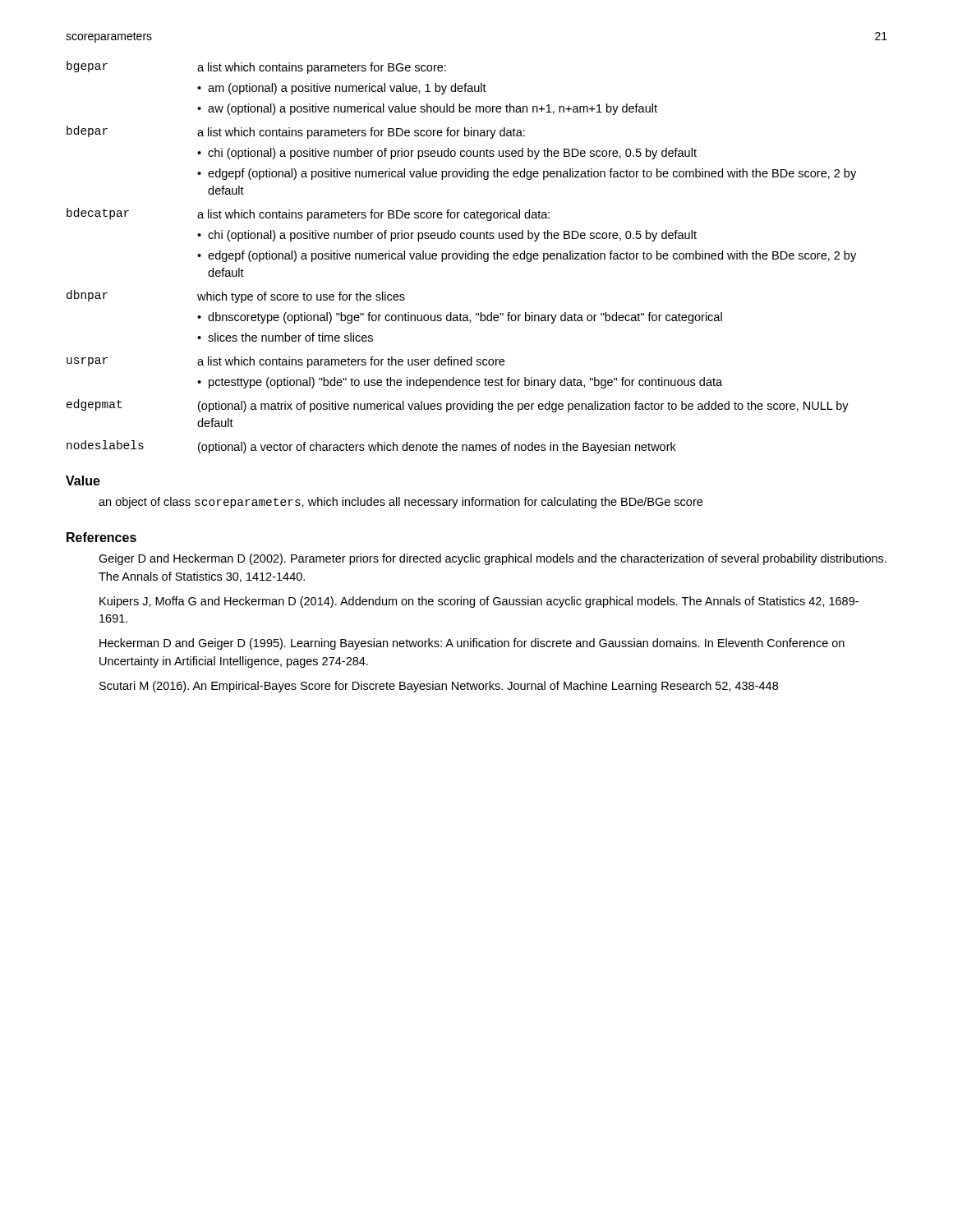953x1232 pixels.
Task: Point to the block beginning "an object of class"
Action: click(401, 502)
